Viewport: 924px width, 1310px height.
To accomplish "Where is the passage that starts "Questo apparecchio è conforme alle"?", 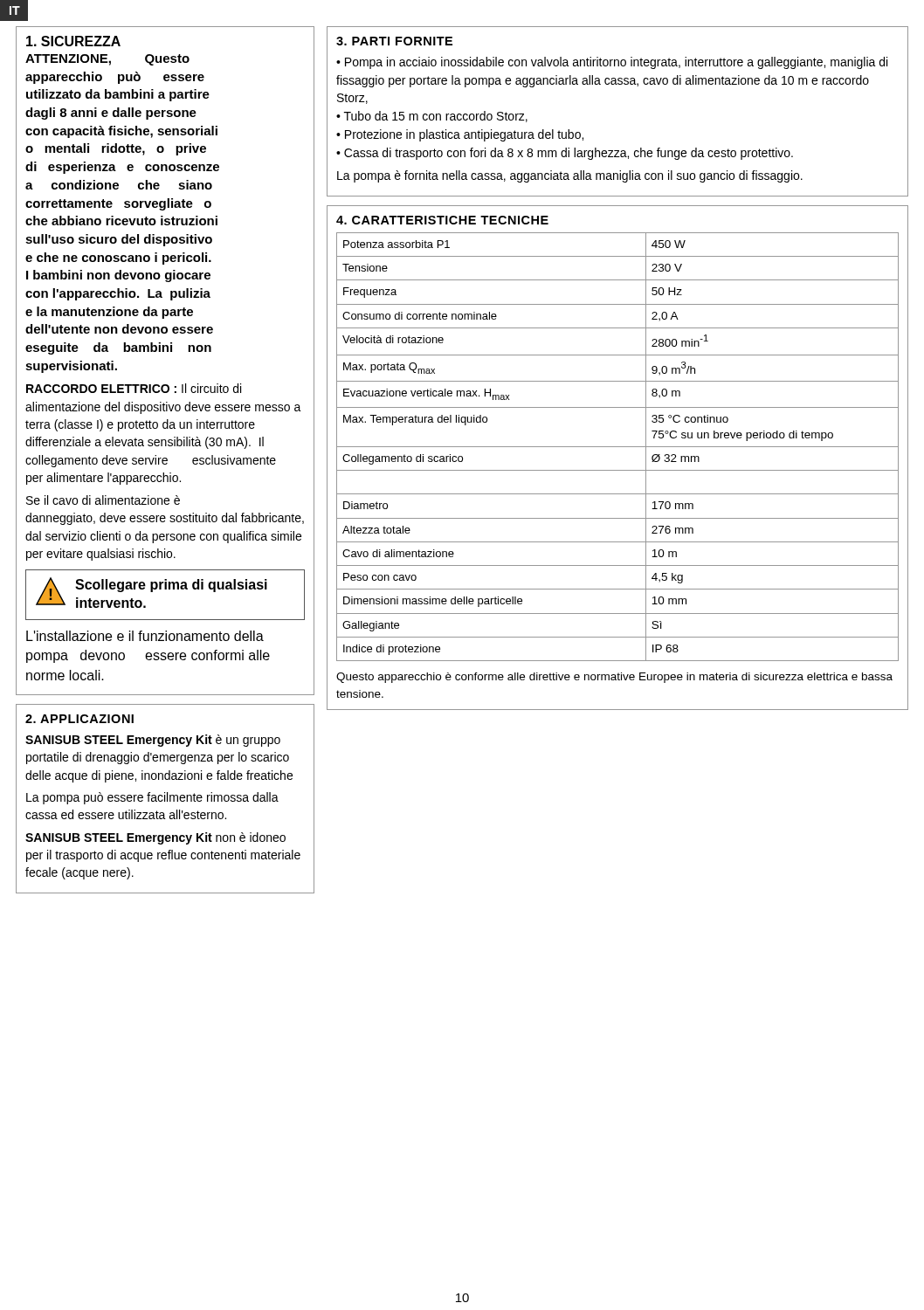I will pyautogui.click(x=614, y=685).
